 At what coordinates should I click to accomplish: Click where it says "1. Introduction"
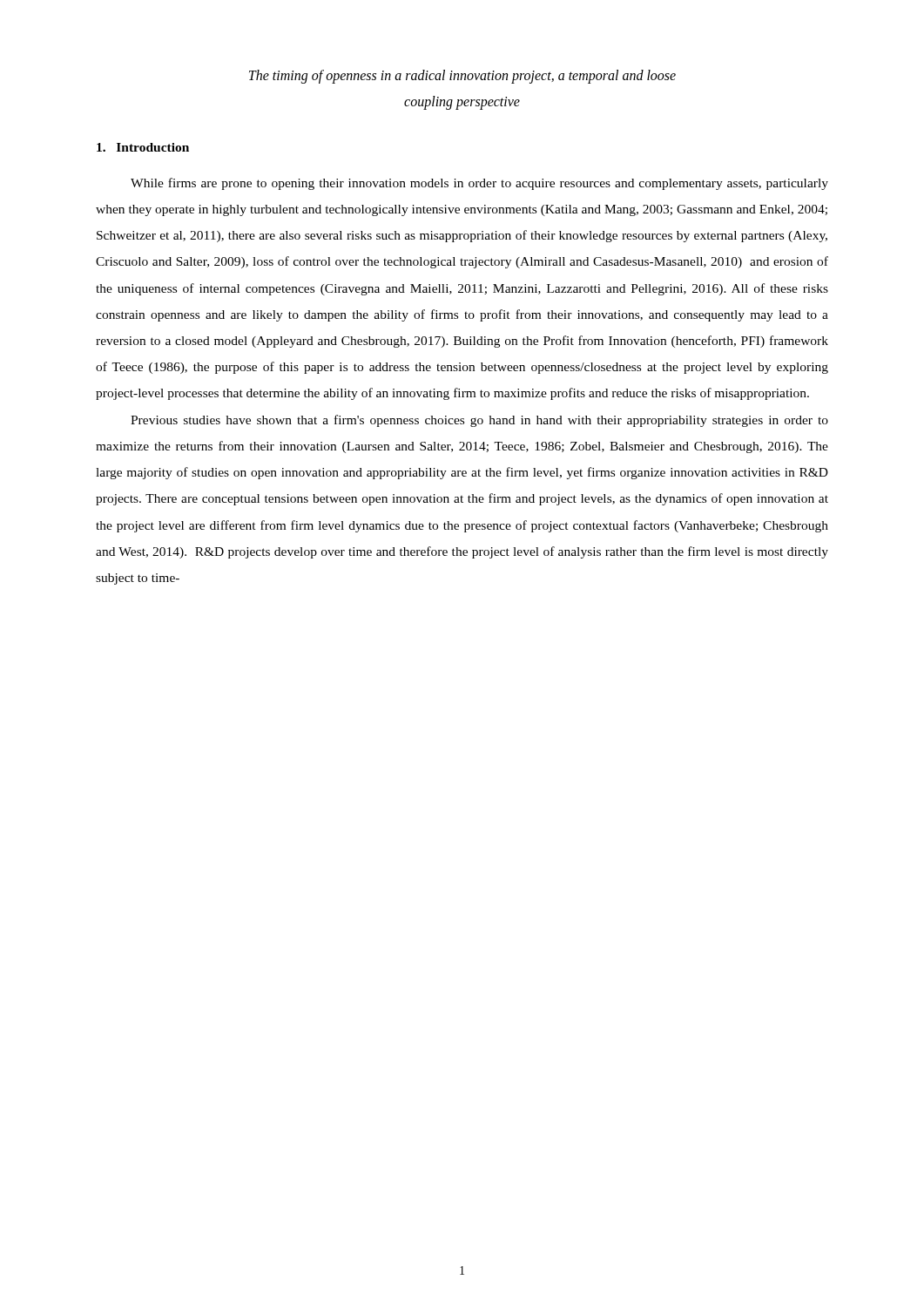[143, 147]
